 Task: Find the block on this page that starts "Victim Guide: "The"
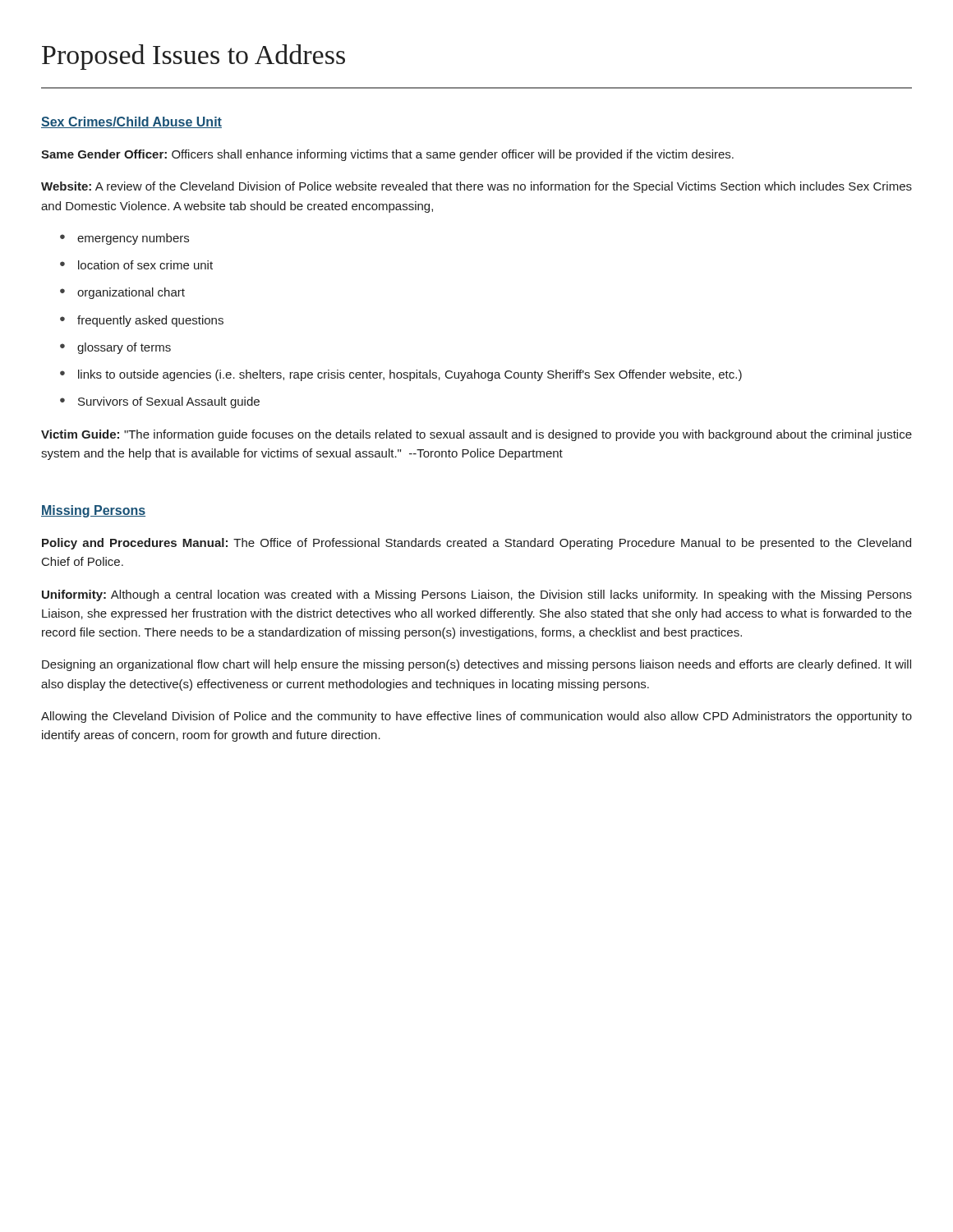(x=476, y=443)
